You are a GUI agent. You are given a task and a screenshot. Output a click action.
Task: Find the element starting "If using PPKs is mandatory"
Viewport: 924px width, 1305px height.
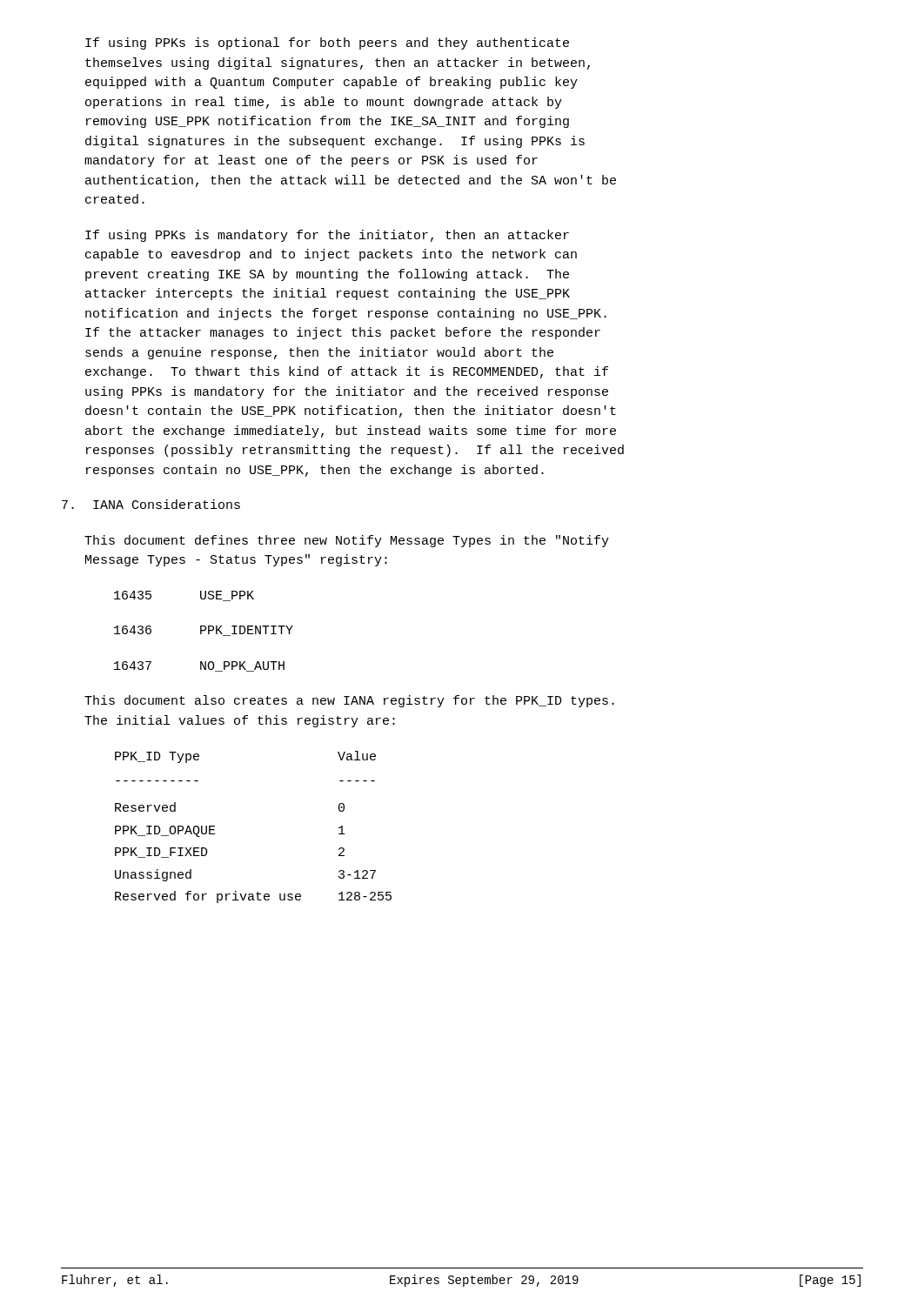click(x=343, y=353)
